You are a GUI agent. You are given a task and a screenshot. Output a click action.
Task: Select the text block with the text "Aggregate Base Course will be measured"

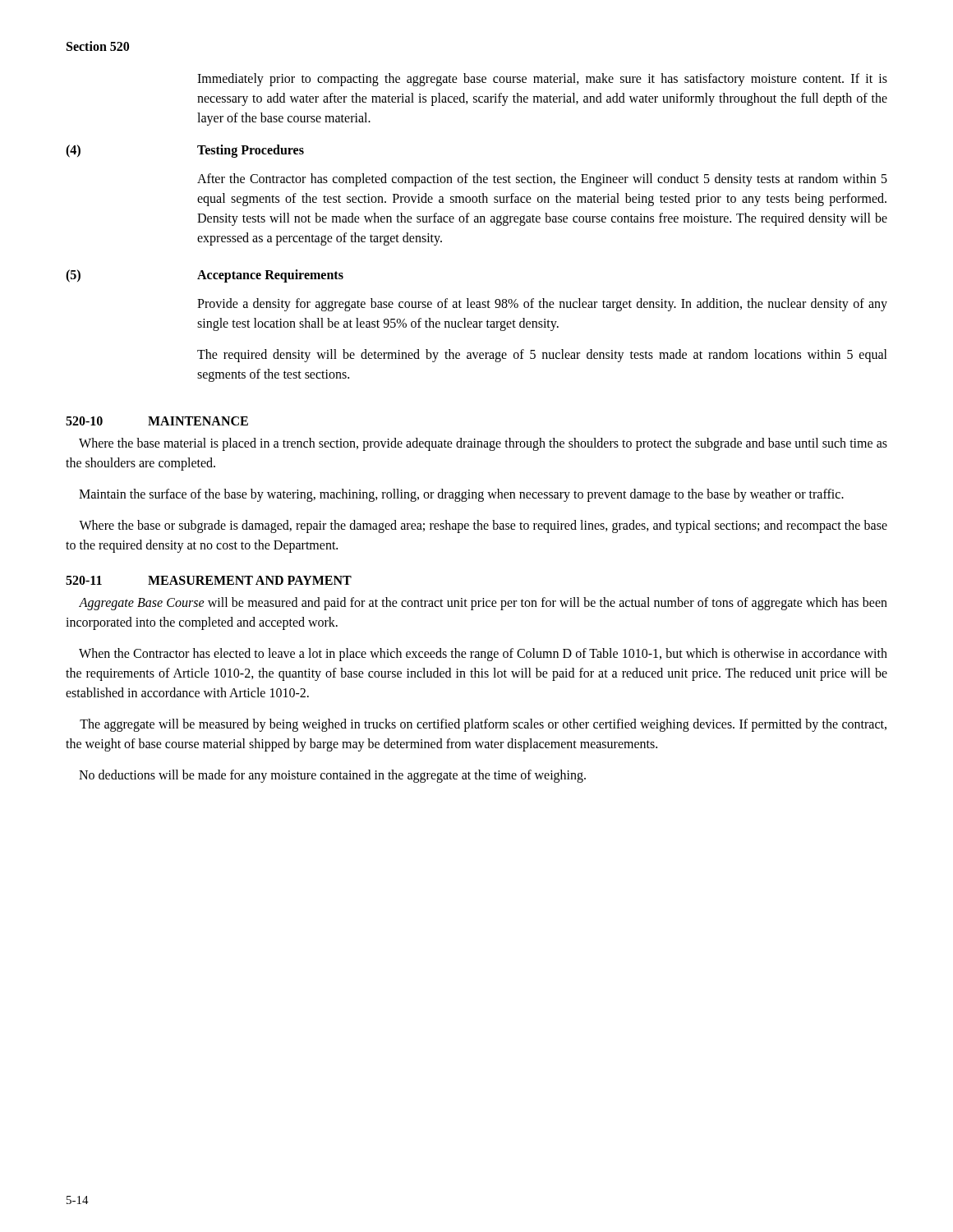(476, 612)
